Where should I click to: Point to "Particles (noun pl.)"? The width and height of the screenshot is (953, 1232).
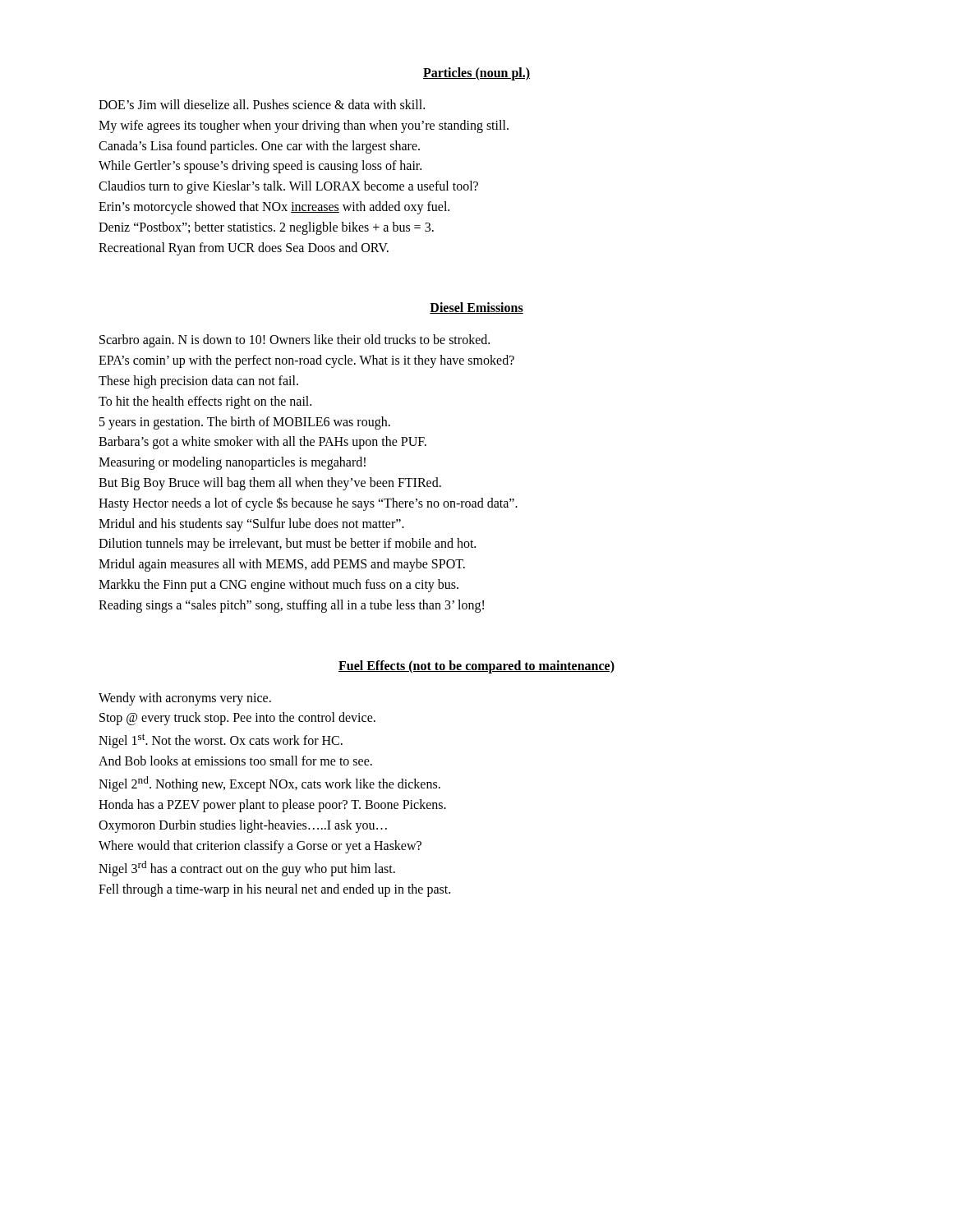click(476, 73)
